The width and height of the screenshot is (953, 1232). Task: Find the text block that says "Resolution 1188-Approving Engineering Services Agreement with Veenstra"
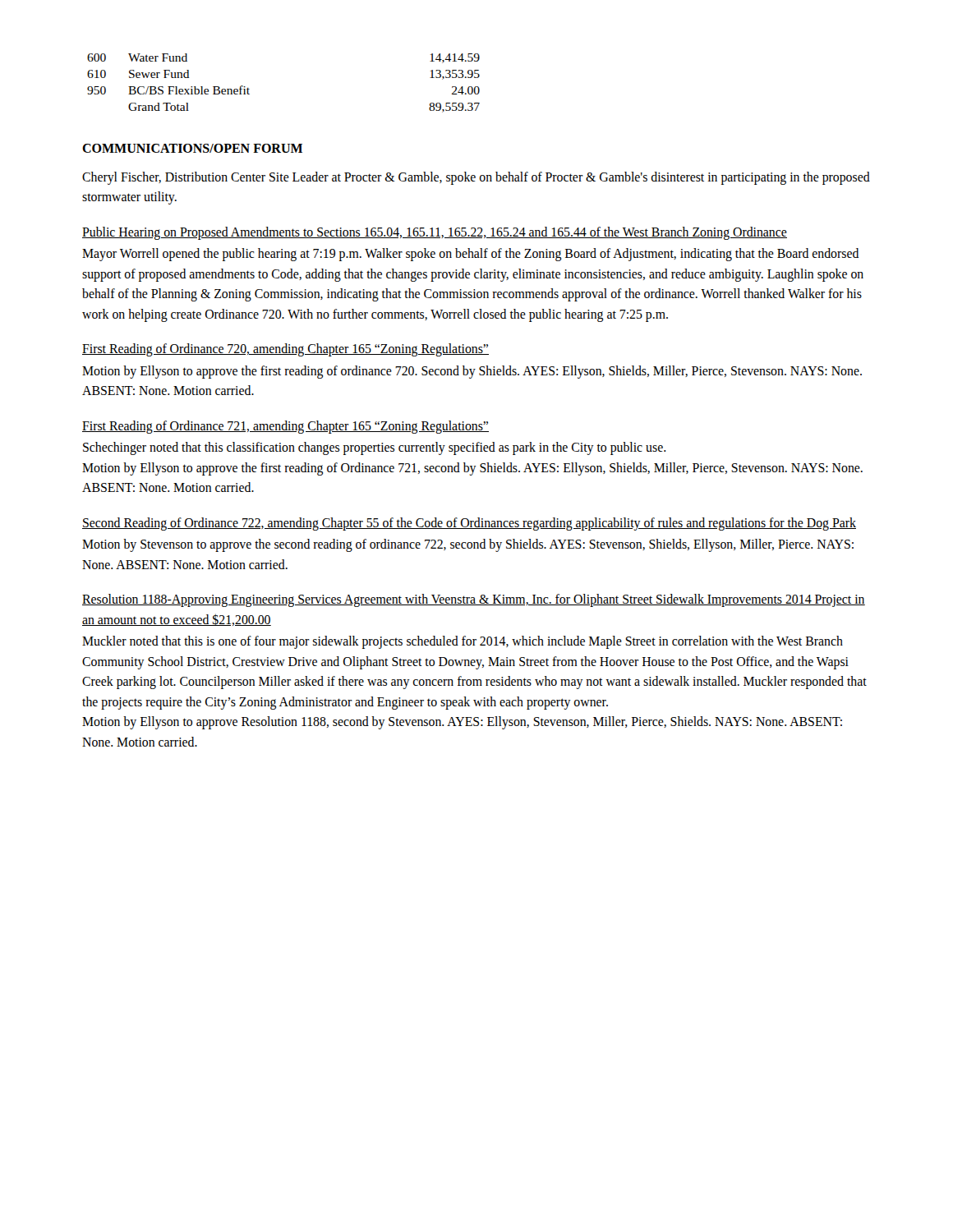tap(476, 669)
